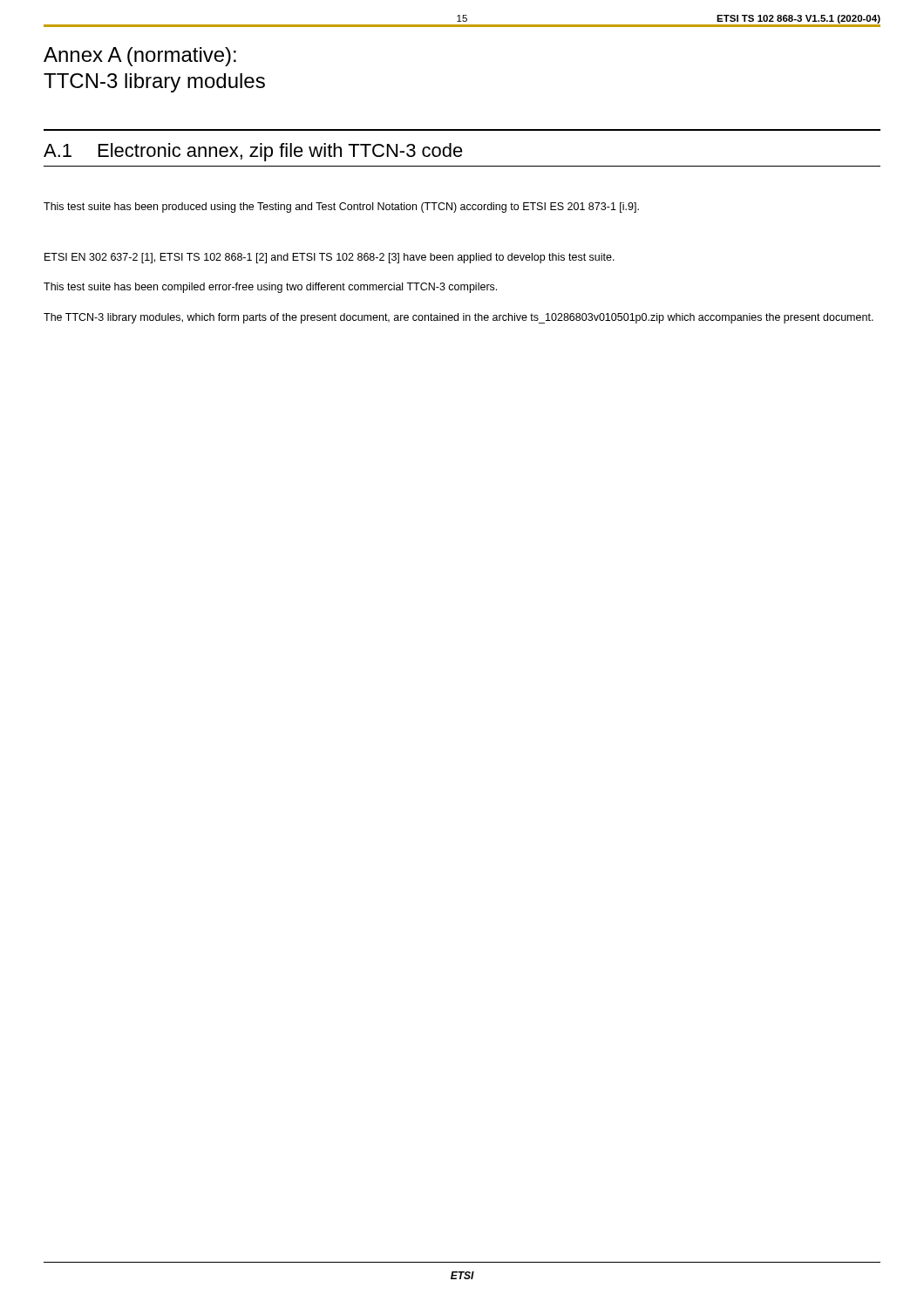Locate the block of text that opens with "This test suite has been produced using the"
The image size is (924, 1308).
click(x=342, y=207)
